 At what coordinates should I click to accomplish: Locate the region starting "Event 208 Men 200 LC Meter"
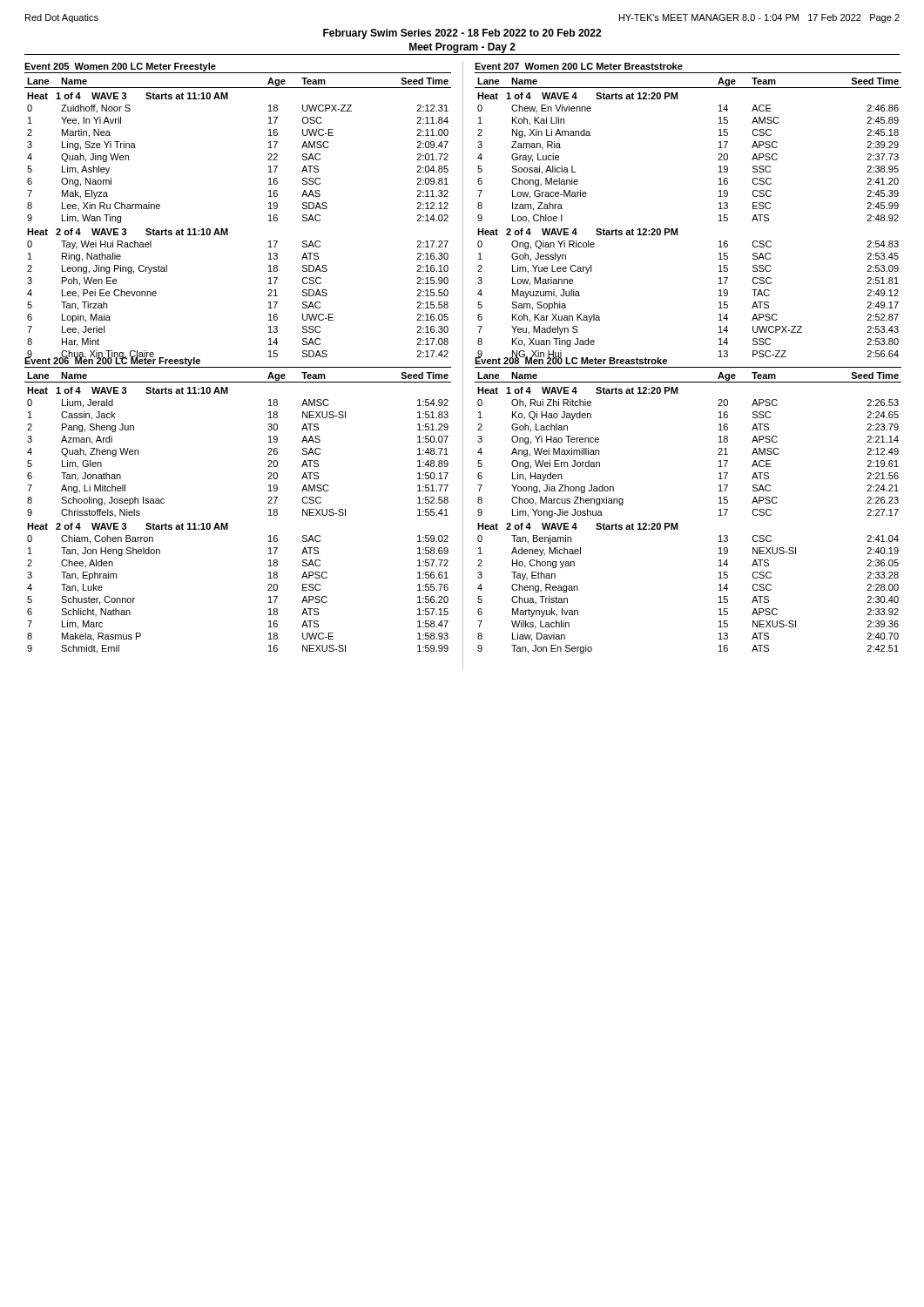pos(571,361)
